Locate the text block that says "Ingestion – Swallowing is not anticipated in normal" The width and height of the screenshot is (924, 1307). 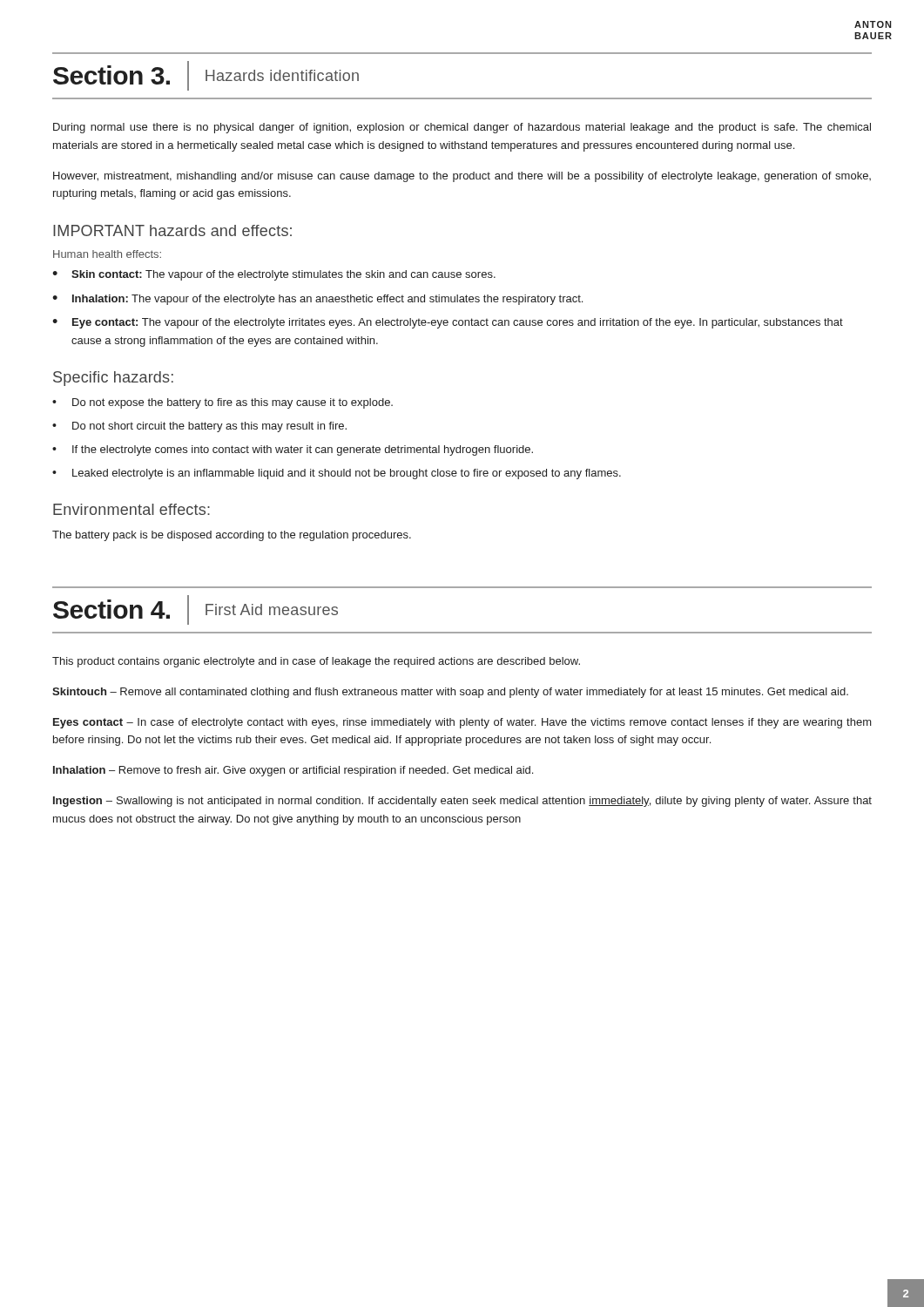coord(462,809)
